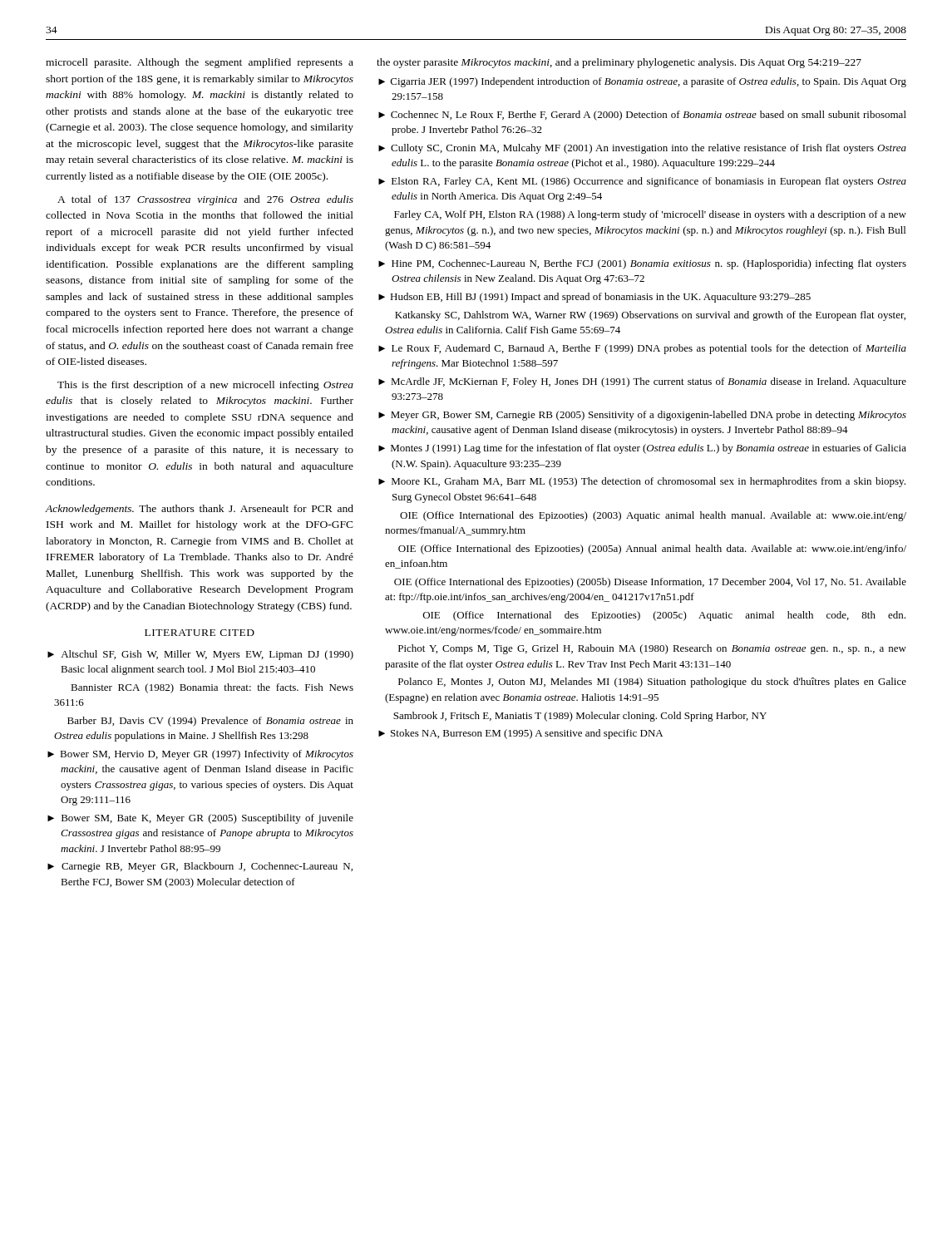Viewport: 952px width, 1247px height.
Task: Find the list item with the text "► Culloty SC,"
Action: point(641,155)
